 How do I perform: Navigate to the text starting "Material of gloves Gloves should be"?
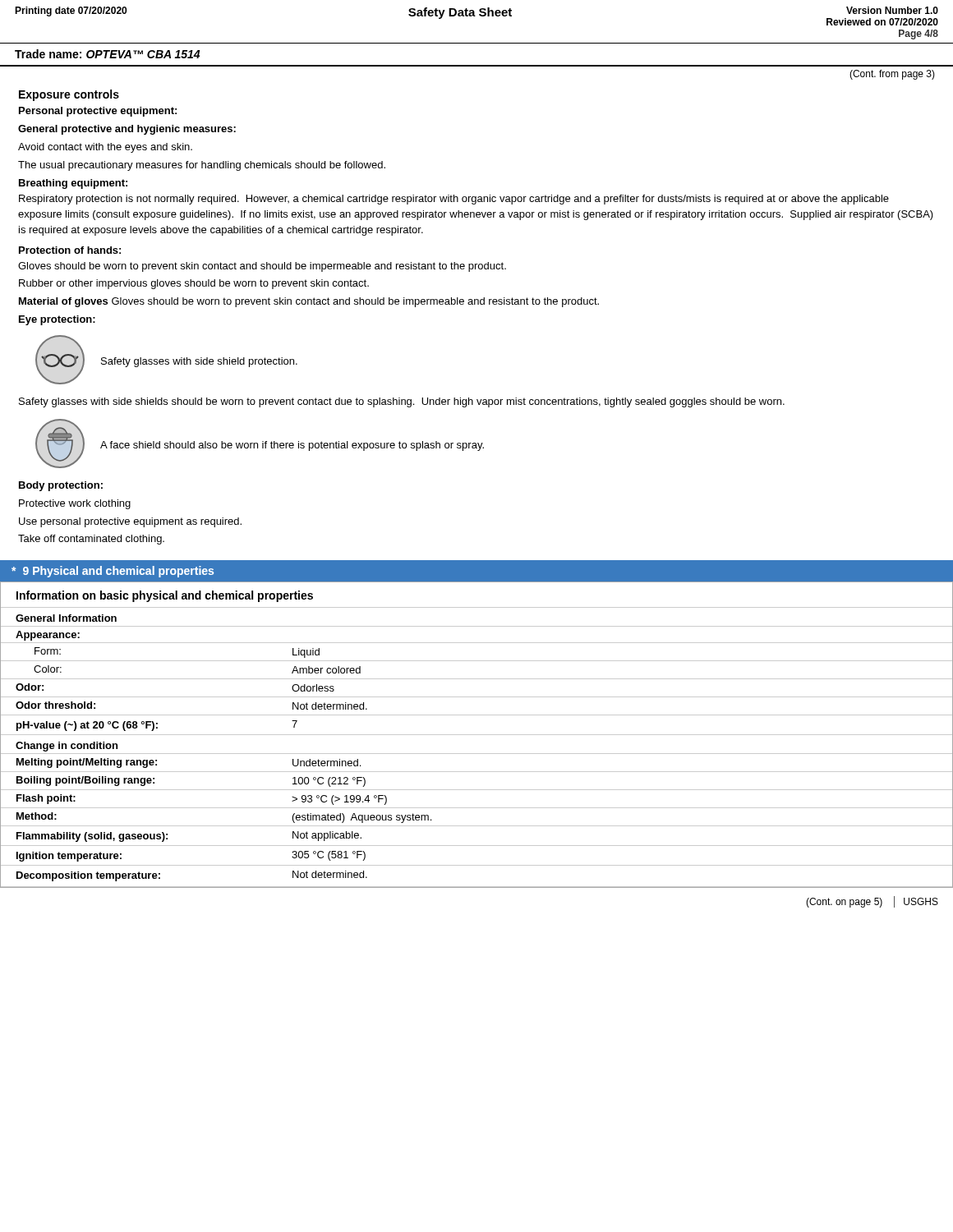pos(309,301)
